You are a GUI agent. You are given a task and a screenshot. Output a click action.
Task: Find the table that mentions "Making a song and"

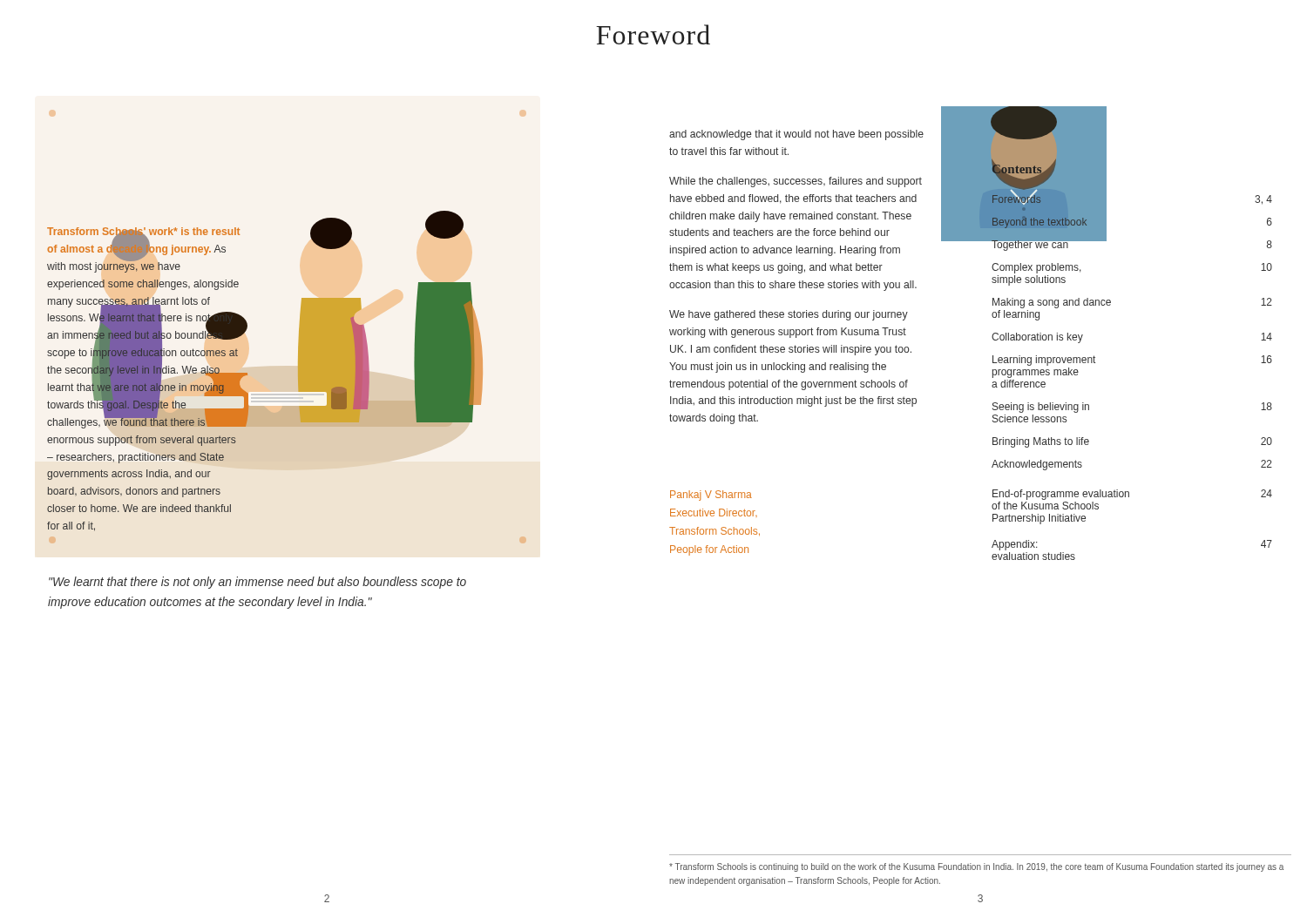pyautogui.click(x=1132, y=378)
